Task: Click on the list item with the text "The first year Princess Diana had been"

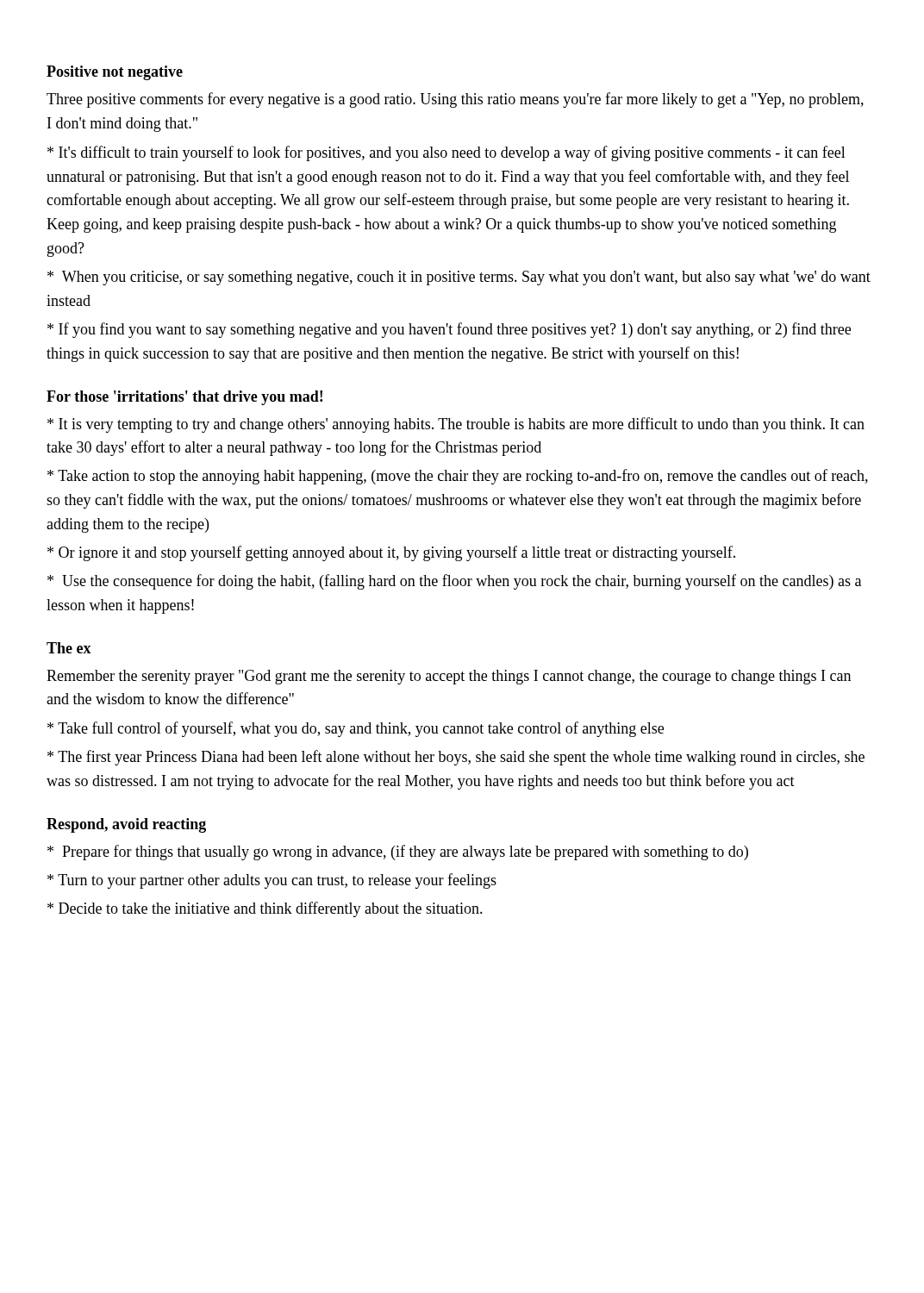Action: (456, 769)
